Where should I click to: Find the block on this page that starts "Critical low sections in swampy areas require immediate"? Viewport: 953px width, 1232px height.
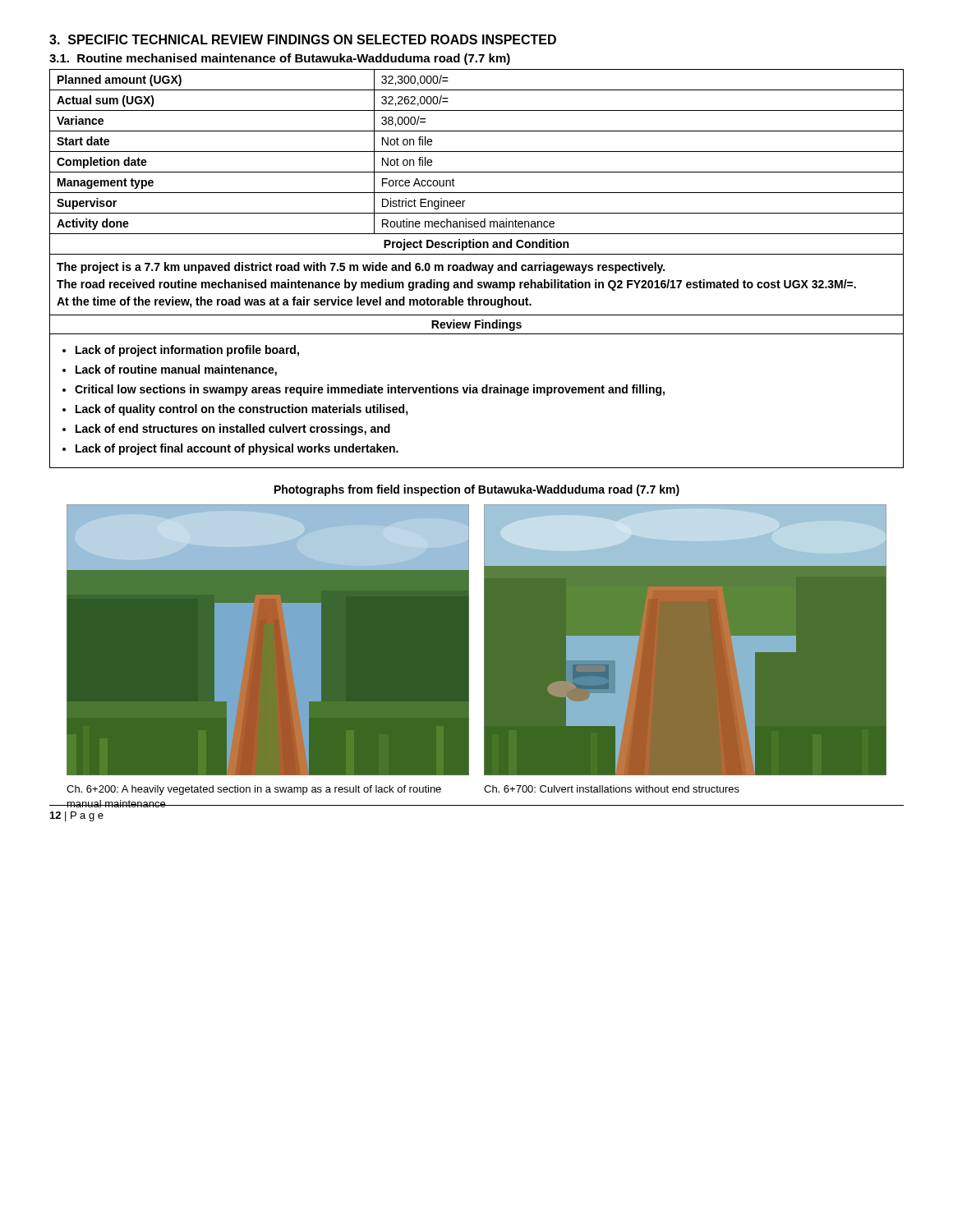pyautogui.click(x=370, y=389)
